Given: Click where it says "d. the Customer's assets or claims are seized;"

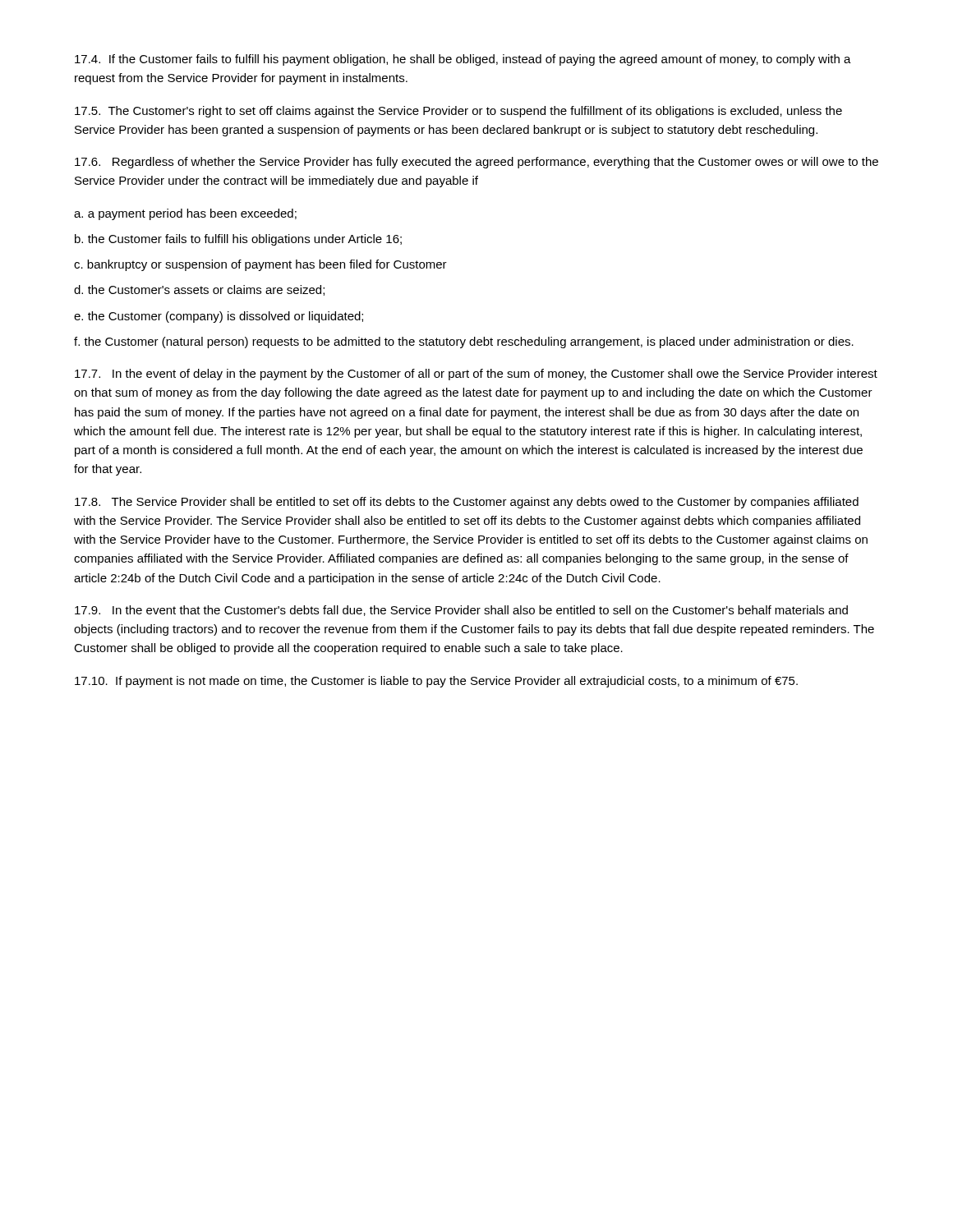Looking at the screenshot, I should click(x=200, y=290).
